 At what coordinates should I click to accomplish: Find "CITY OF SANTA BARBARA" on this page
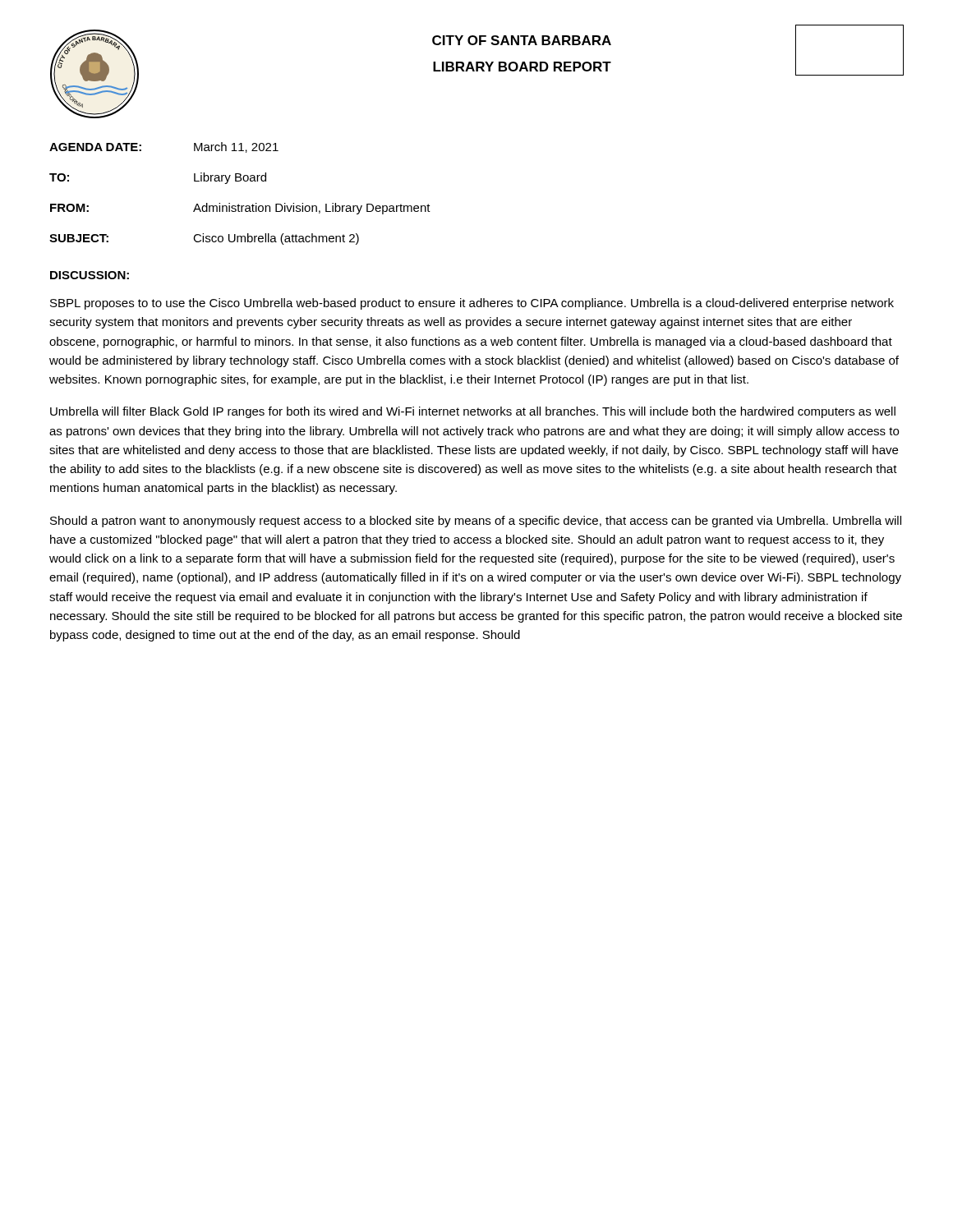(x=522, y=41)
